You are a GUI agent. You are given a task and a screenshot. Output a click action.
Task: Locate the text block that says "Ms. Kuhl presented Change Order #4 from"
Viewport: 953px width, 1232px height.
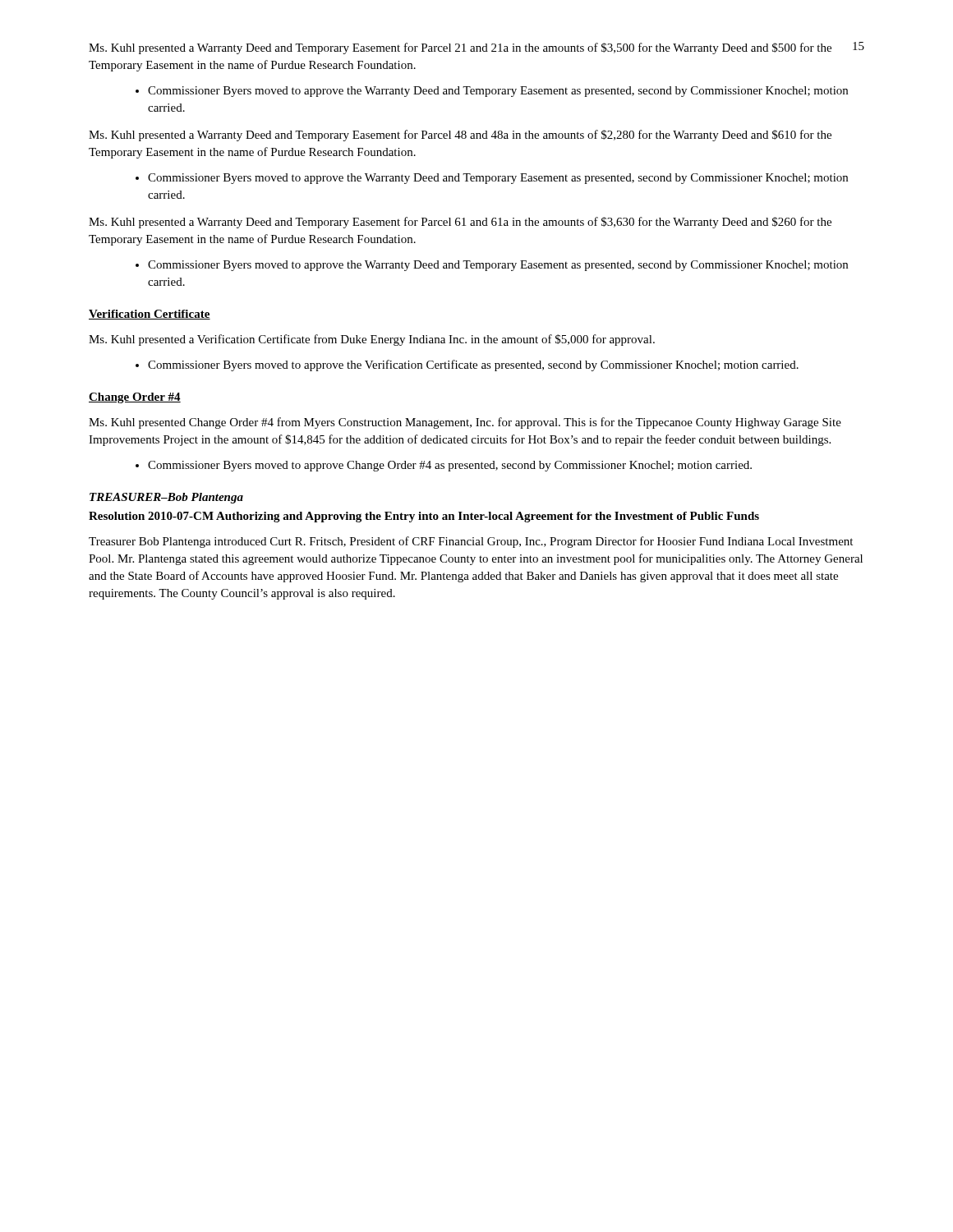click(x=465, y=431)
